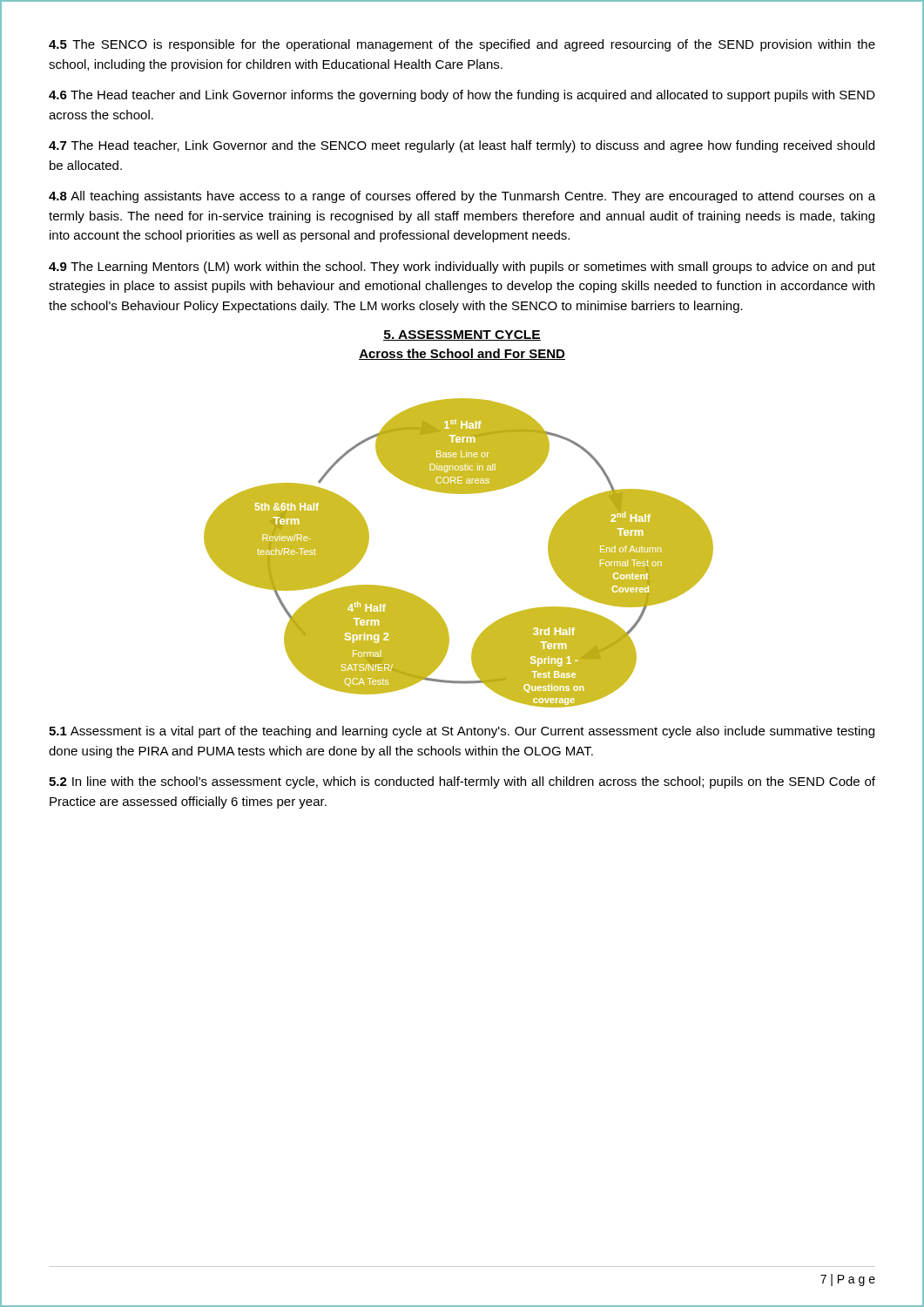Click on the text block that reads "9 The Learning Mentors (LM) work within"
Viewport: 924px width, 1307px height.
(x=462, y=285)
